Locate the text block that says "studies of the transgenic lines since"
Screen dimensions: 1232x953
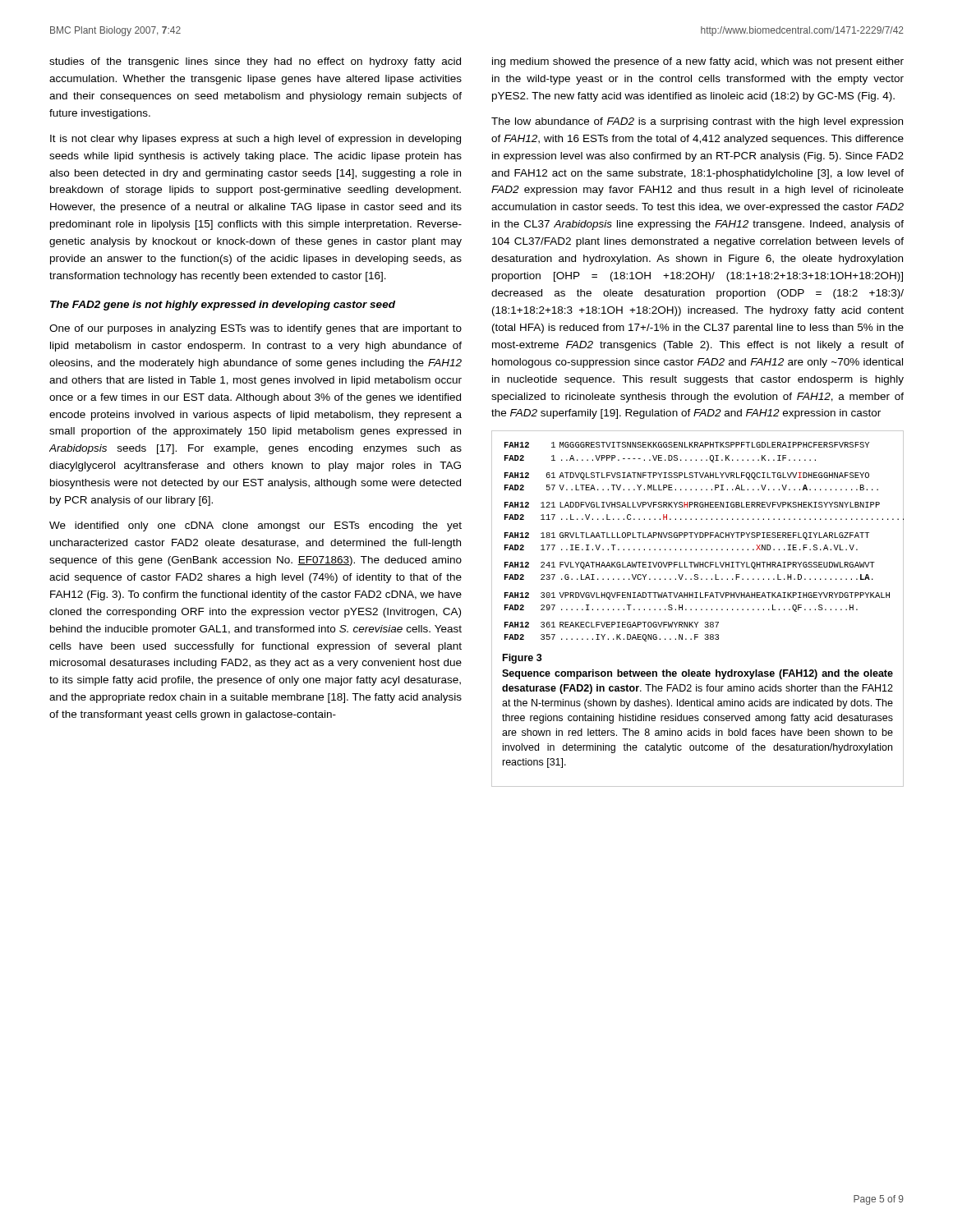click(255, 88)
